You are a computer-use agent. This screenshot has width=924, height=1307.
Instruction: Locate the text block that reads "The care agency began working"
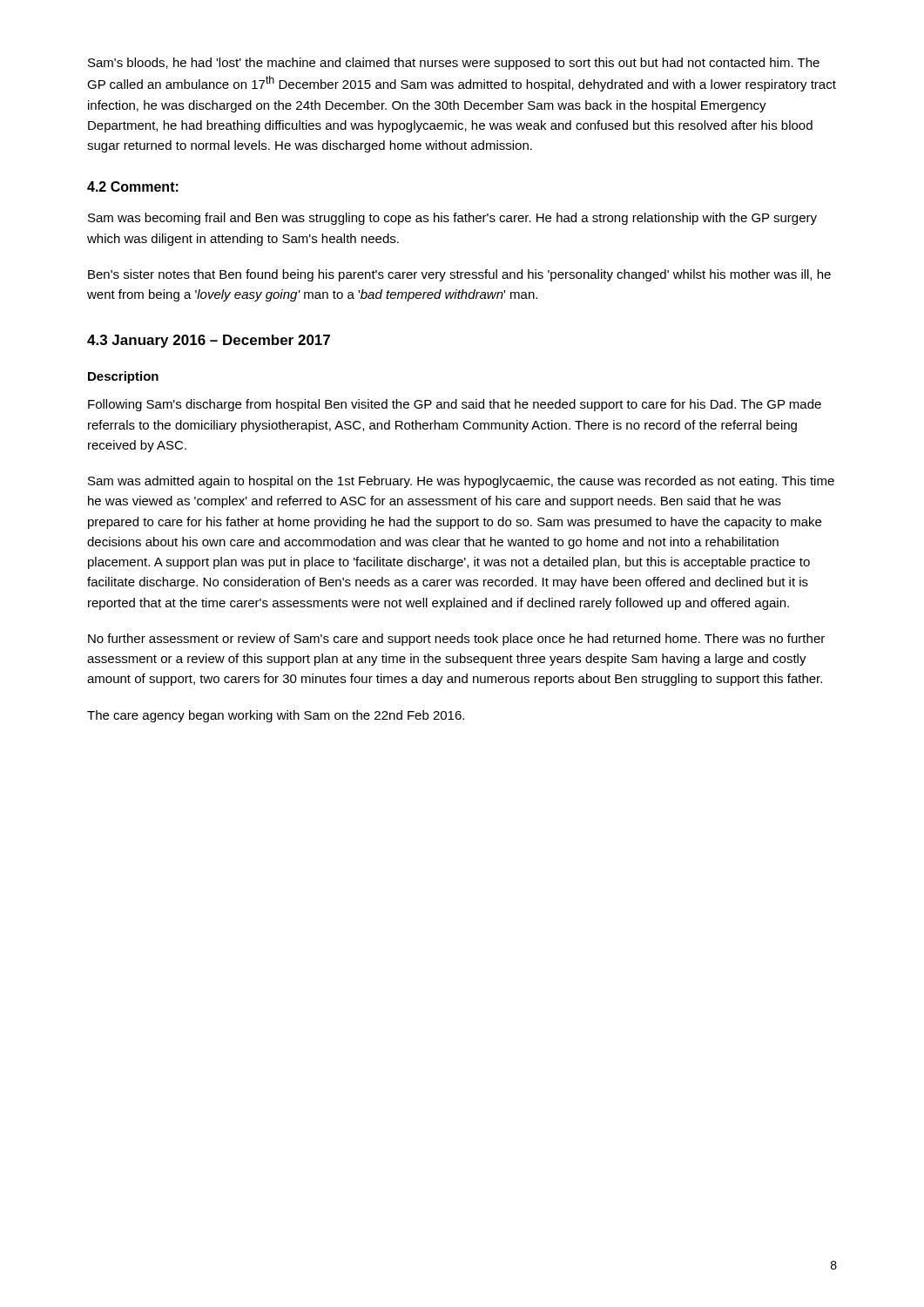[x=276, y=714]
